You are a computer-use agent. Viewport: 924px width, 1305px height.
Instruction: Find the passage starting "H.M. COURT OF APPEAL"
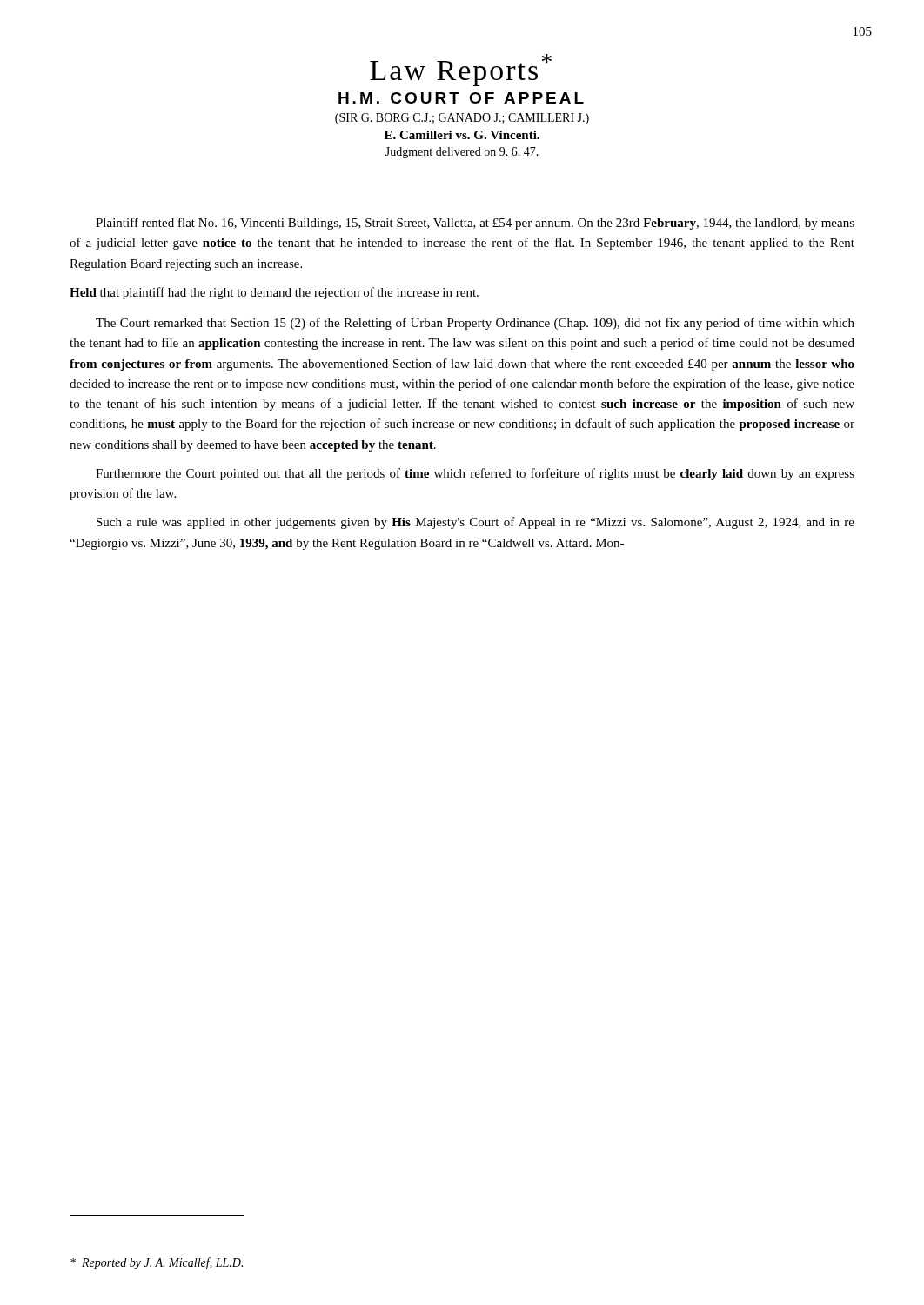click(x=462, y=98)
